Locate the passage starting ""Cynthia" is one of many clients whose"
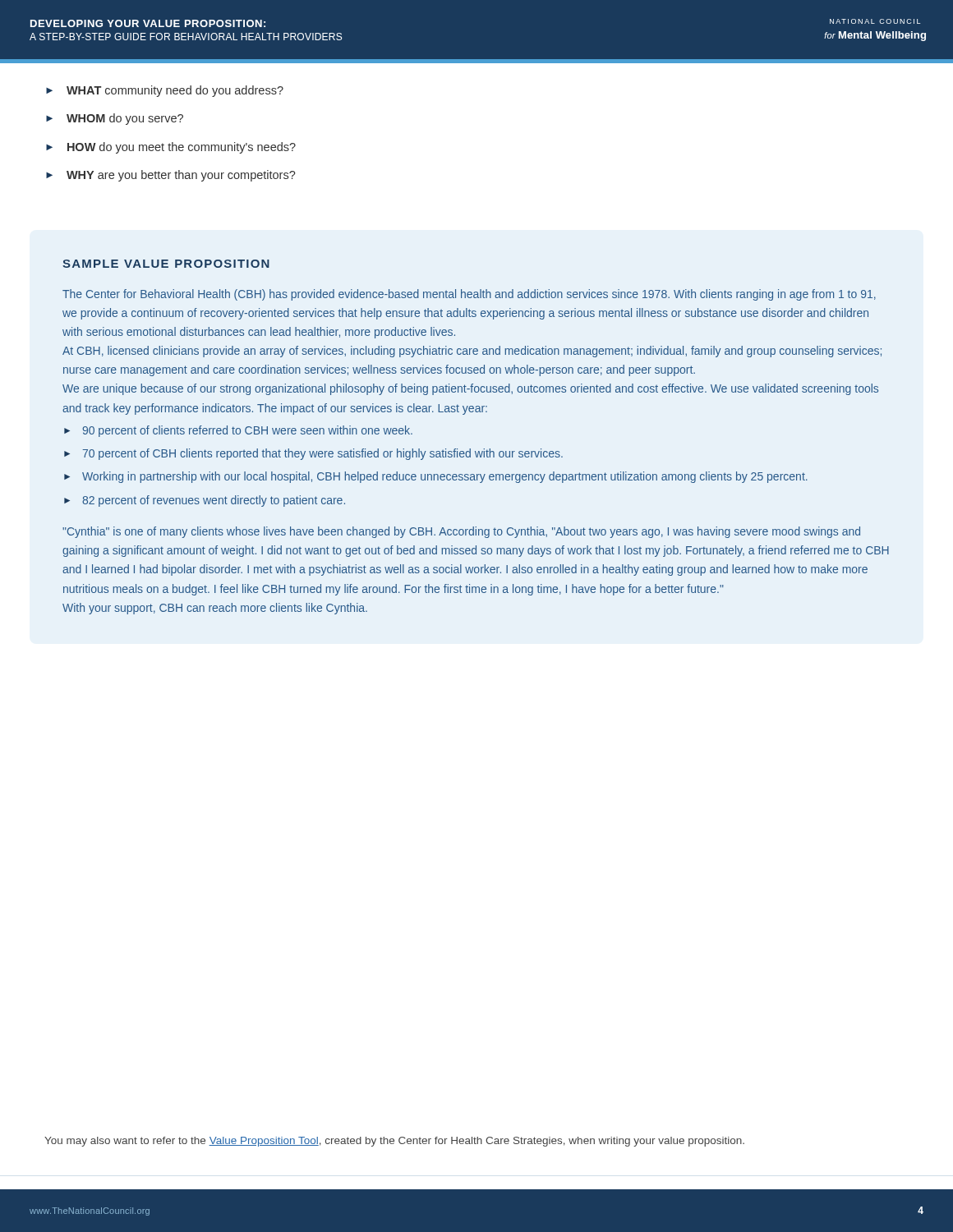 pyautogui.click(x=476, y=560)
